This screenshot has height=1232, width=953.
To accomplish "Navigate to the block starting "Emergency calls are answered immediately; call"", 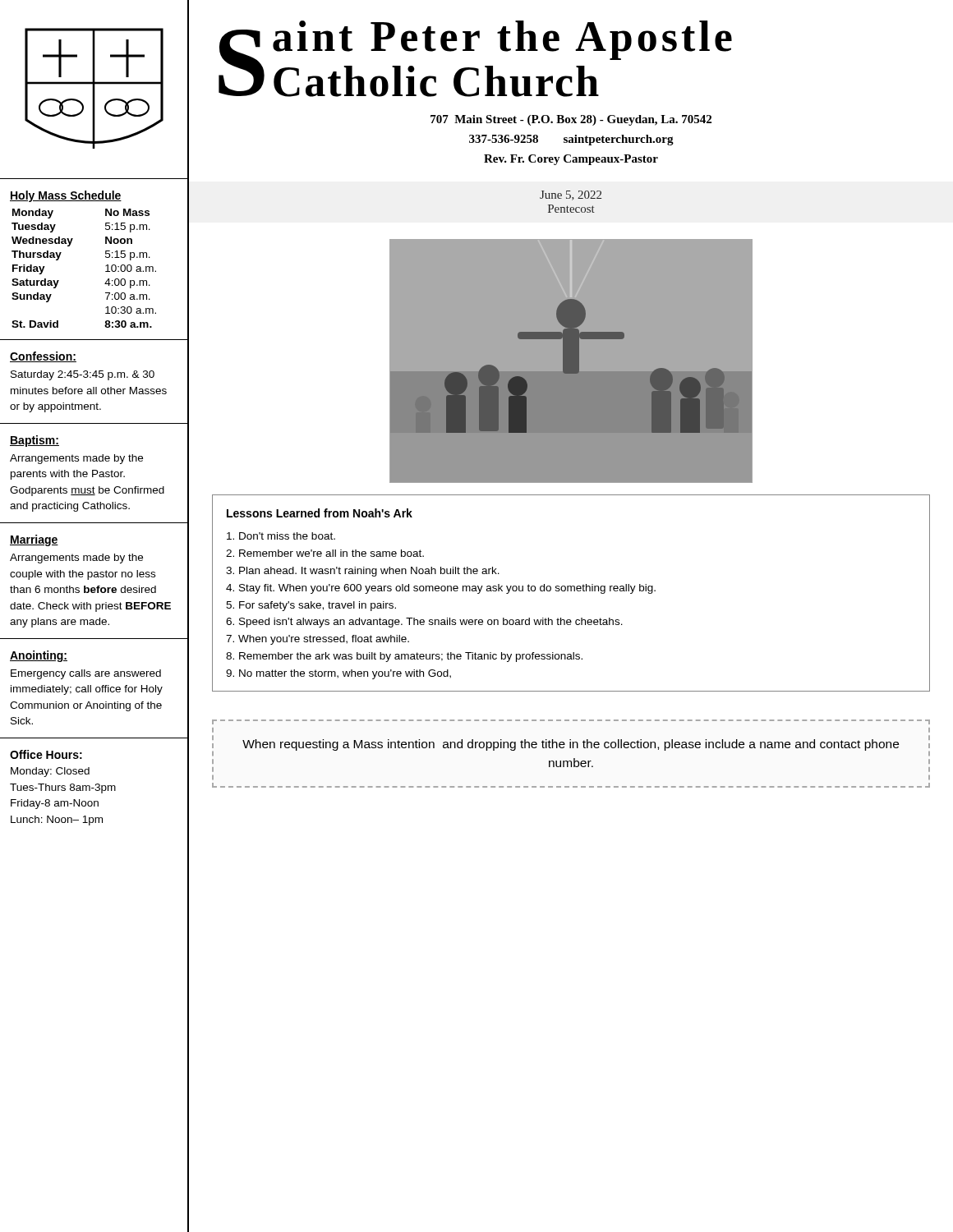I will [x=86, y=697].
